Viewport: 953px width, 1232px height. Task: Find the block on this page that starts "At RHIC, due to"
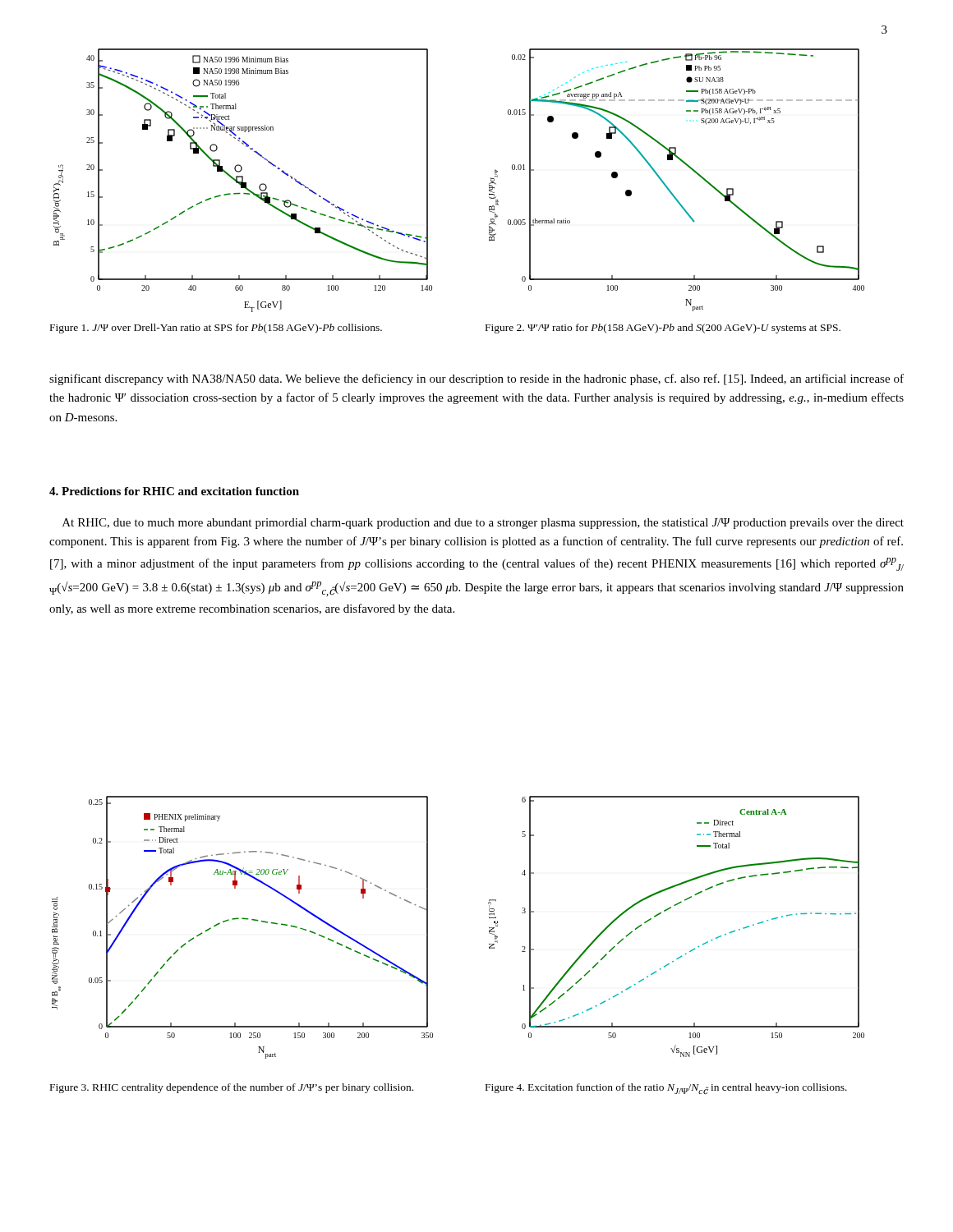(x=476, y=566)
